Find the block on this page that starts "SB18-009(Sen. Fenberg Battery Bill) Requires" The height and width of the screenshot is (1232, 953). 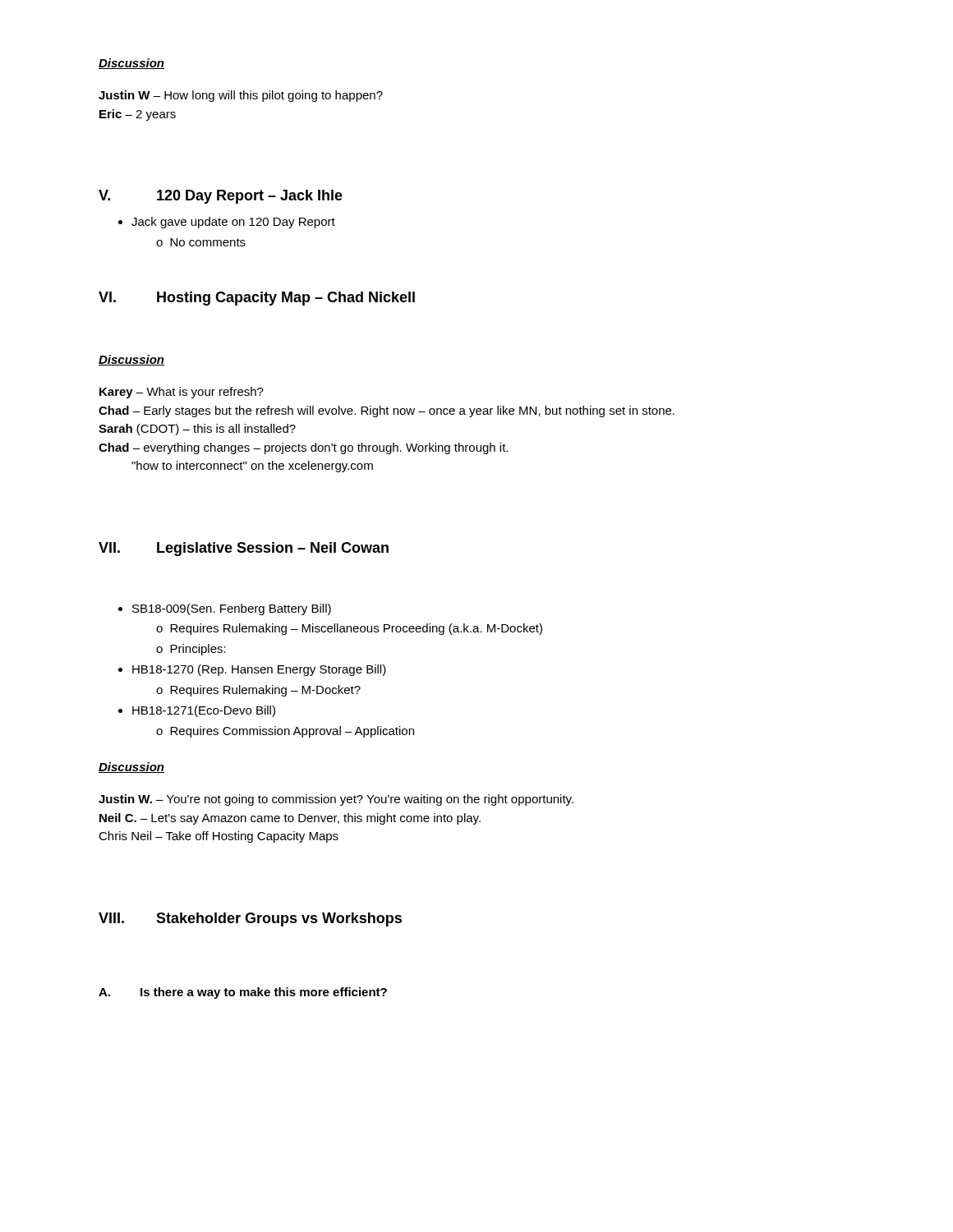pyautogui.click(x=232, y=609)
